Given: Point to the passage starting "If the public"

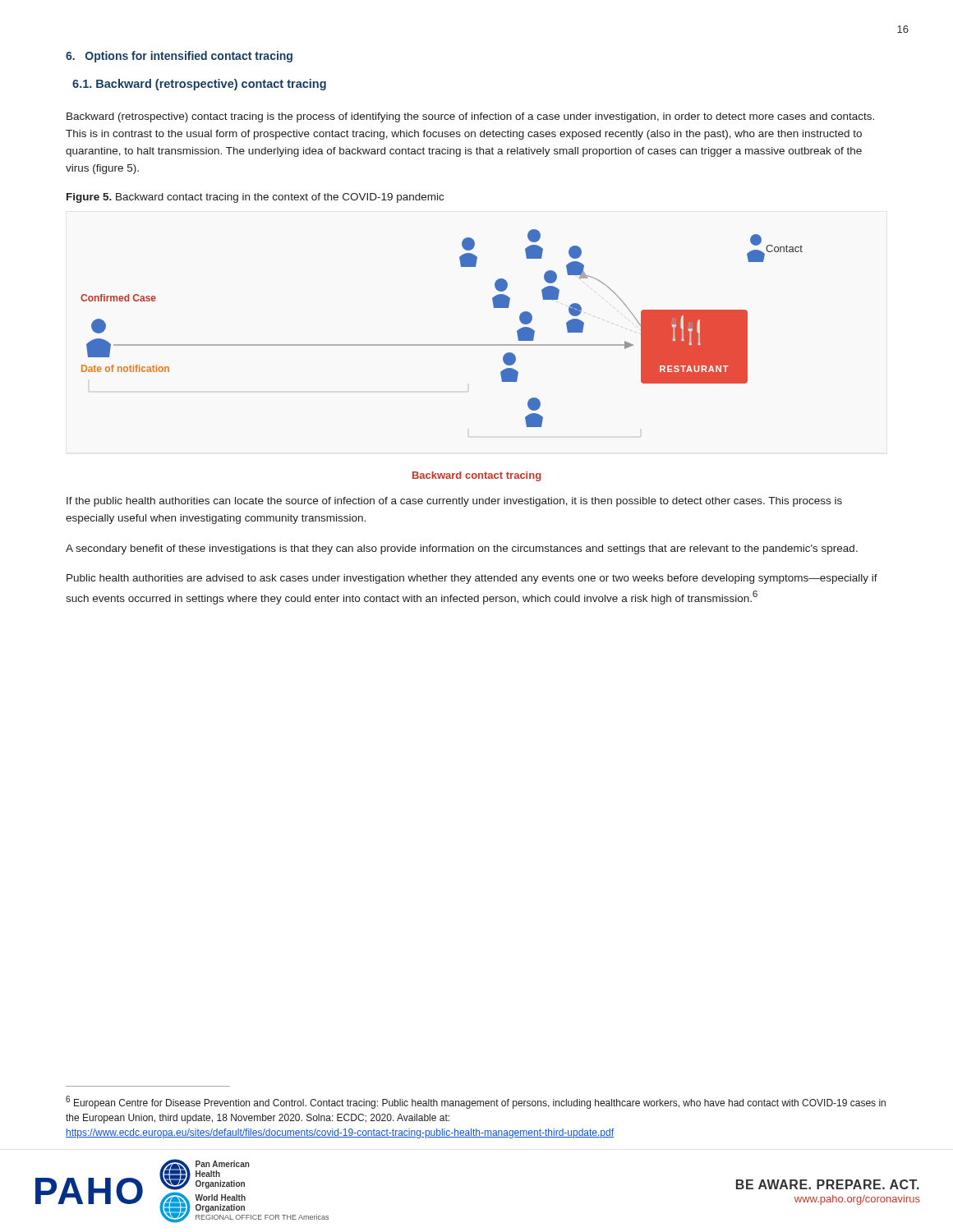Looking at the screenshot, I should (454, 509).
